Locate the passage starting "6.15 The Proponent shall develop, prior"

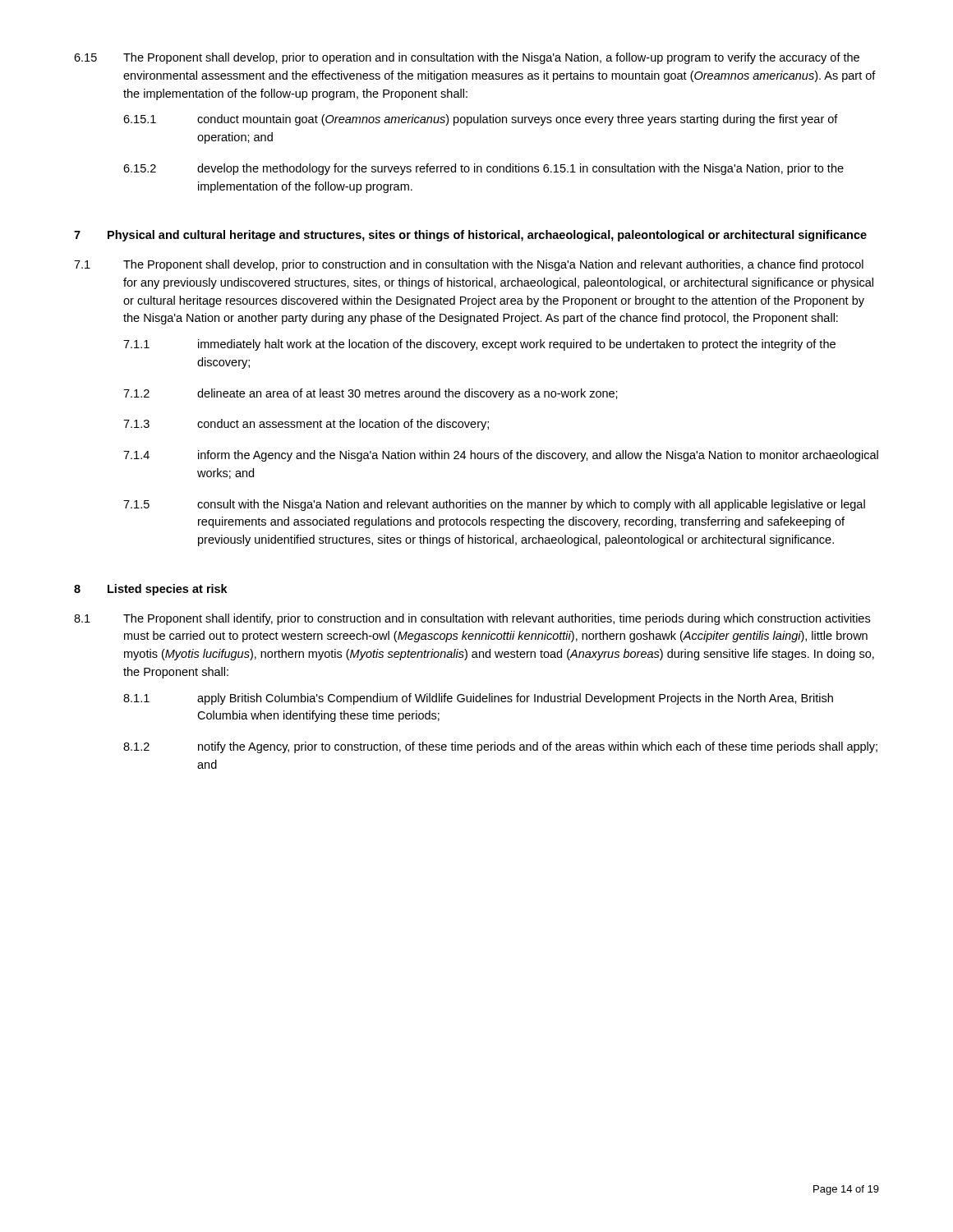tap(476, 127)
